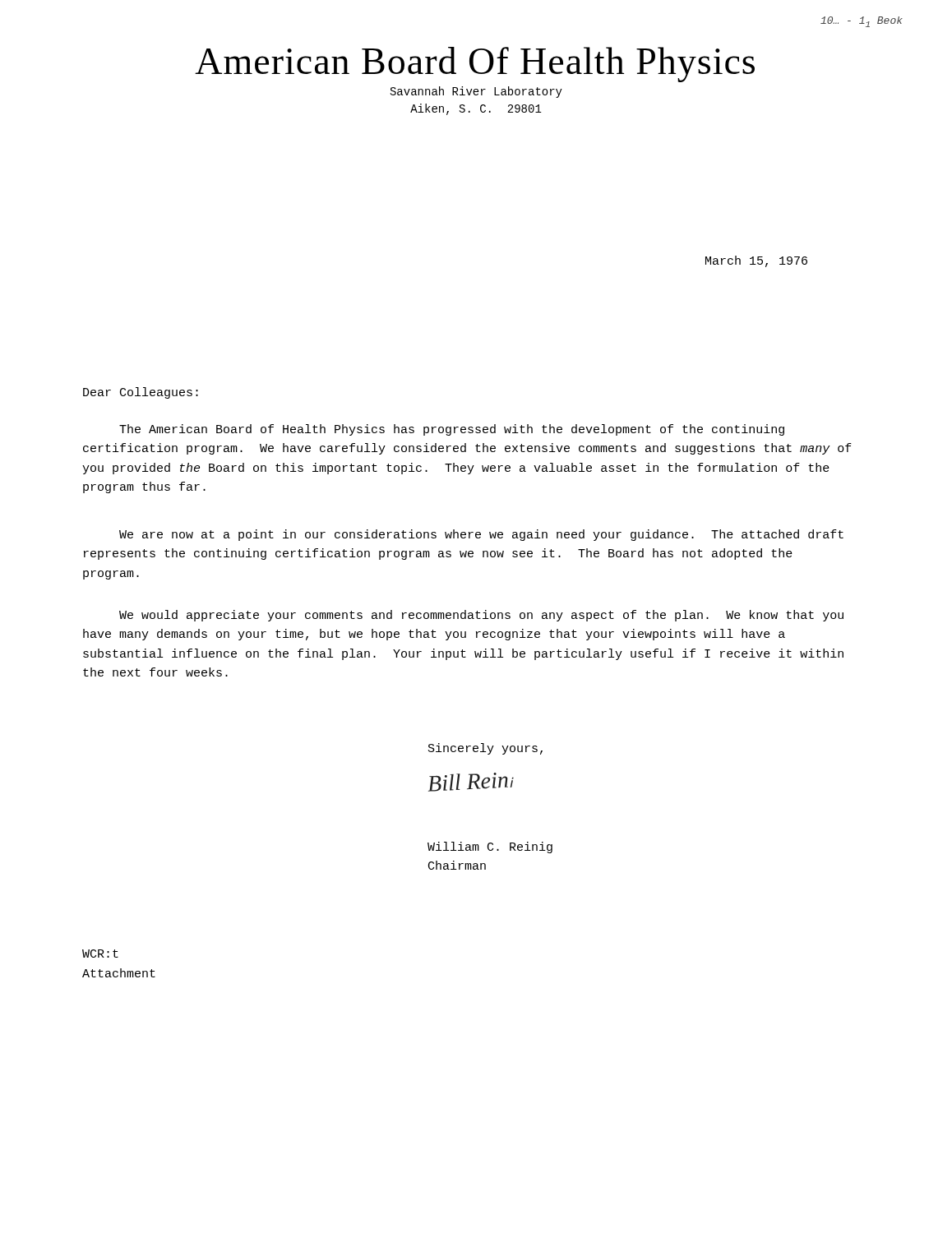Find the text that reads "Dear Colleagues:"
Viewport: 952px width, 1233px height.
click(x=141, y=393)
